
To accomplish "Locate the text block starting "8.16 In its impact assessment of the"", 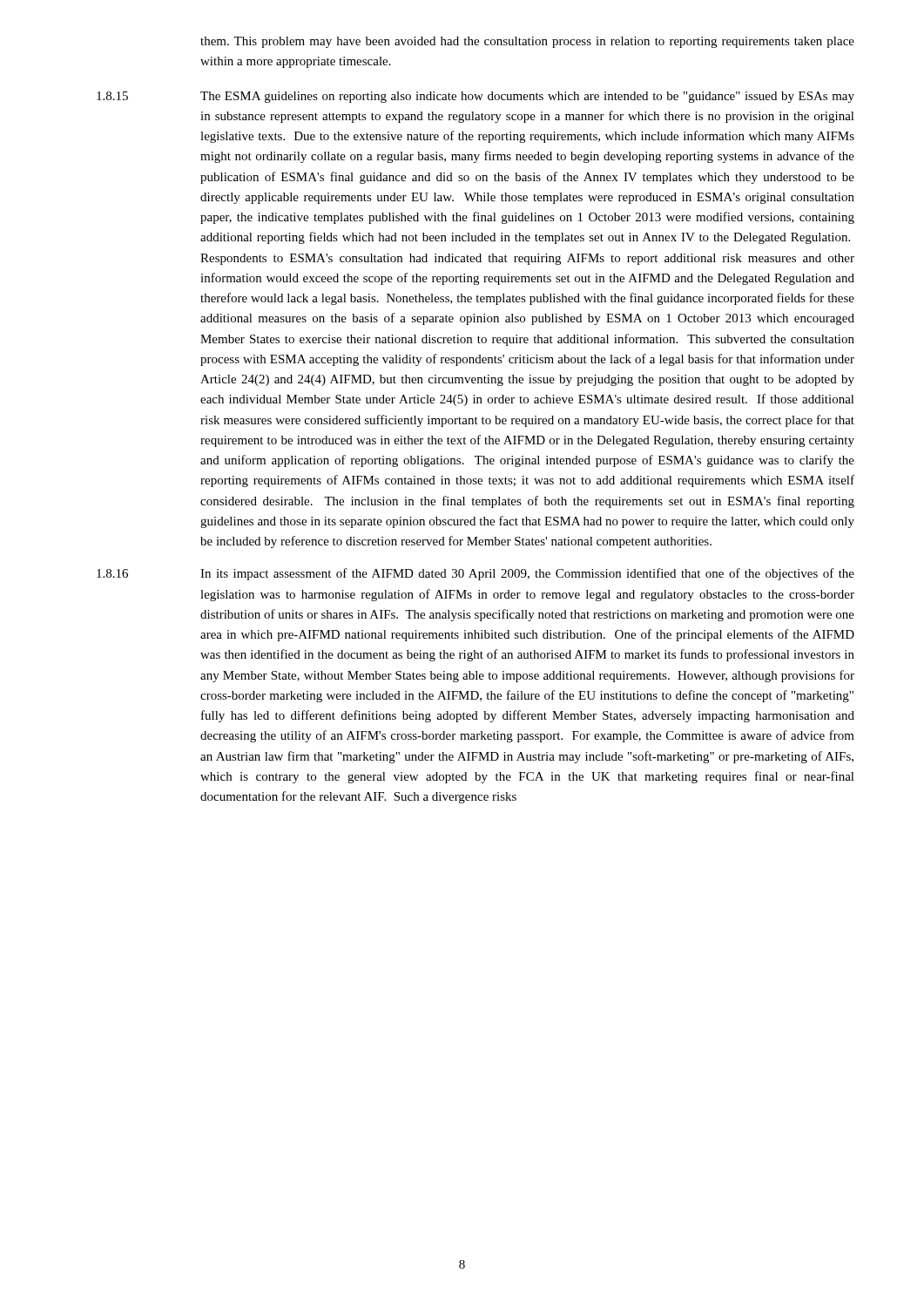I will [475, 686].
